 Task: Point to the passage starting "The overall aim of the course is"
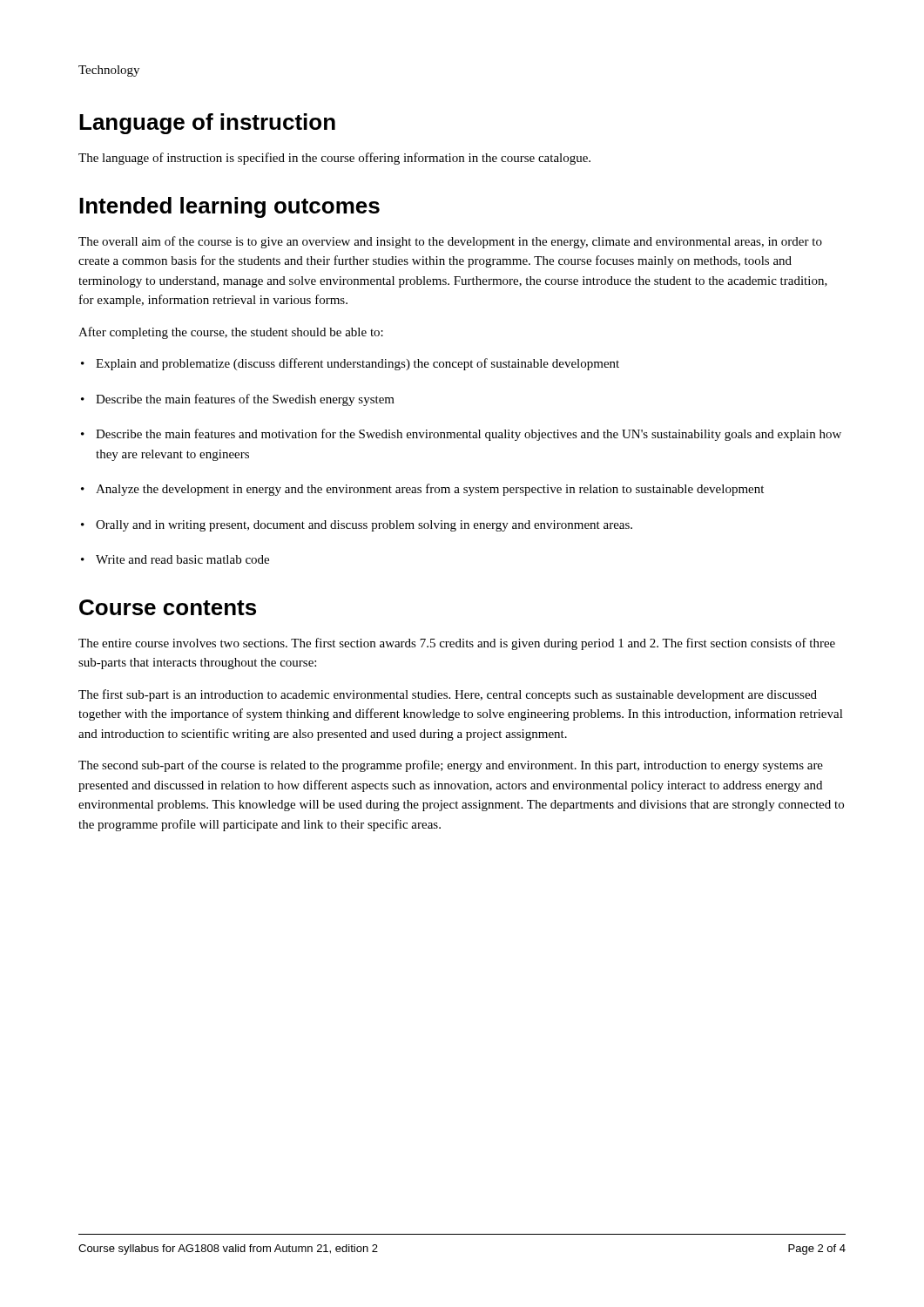[462, 271]
